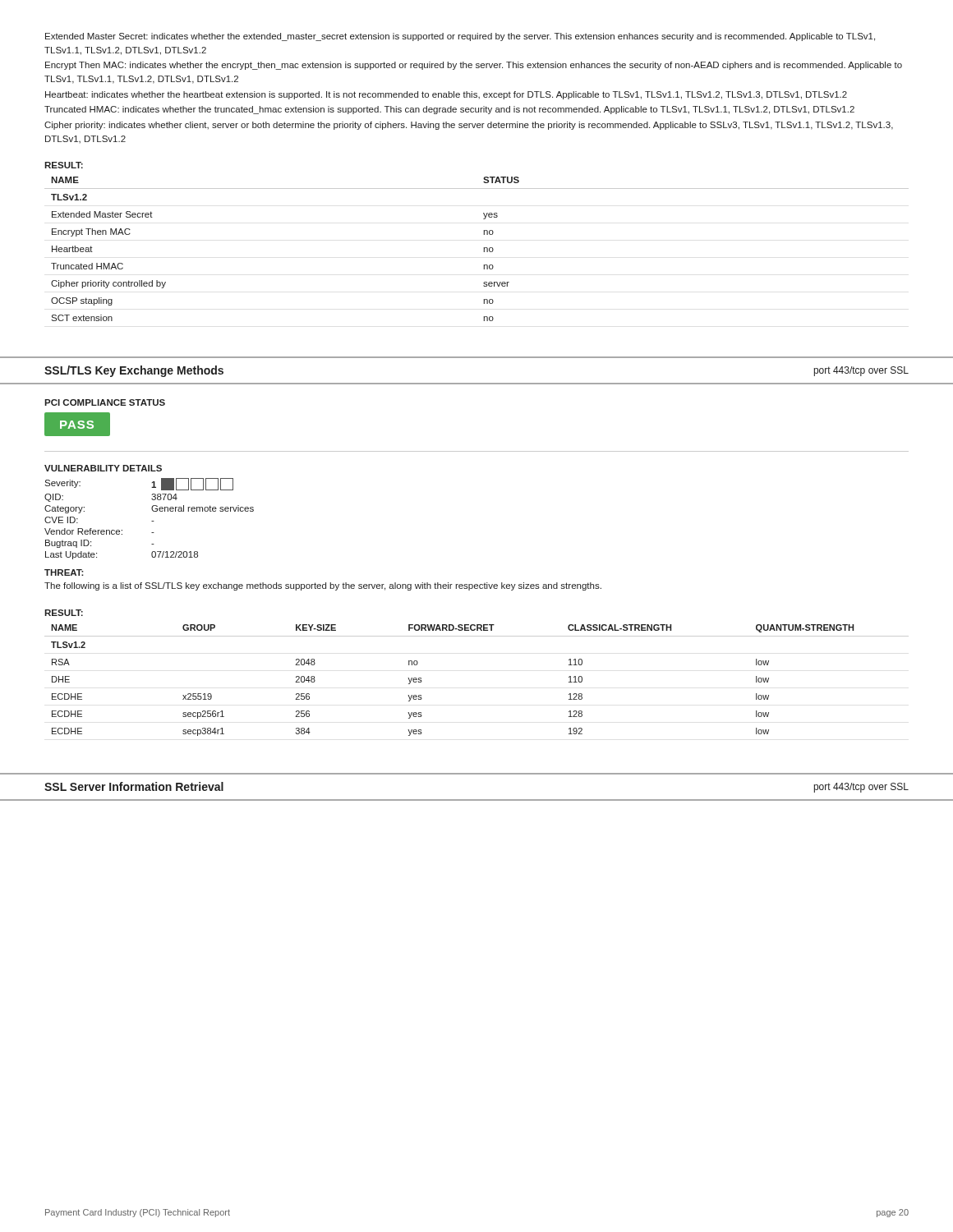953x1232 pixels.
Task: Find the list item that says "CVE ID: -"
Action: point(99,520)
